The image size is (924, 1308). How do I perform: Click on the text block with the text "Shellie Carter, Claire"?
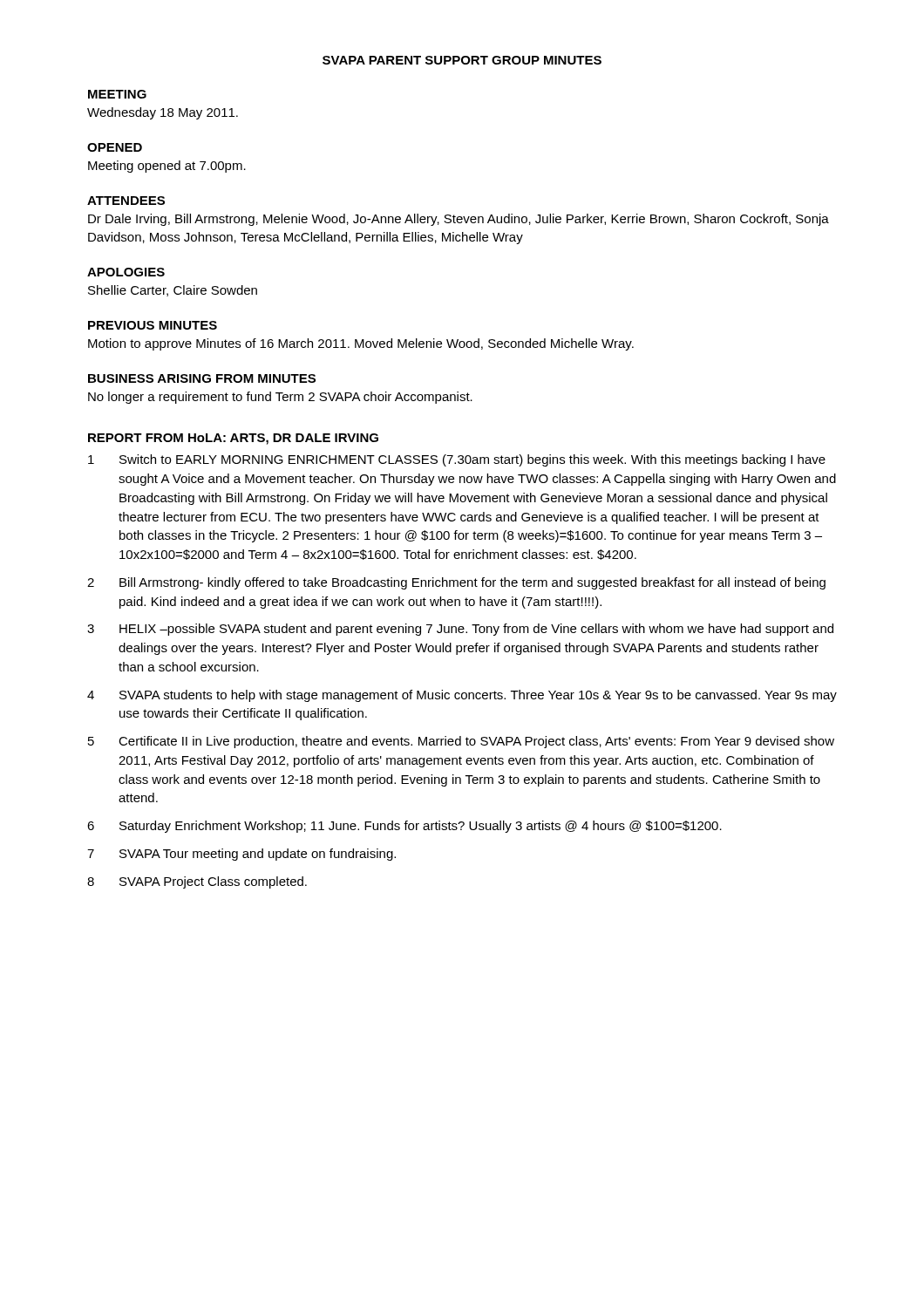[x=173, y=290]
